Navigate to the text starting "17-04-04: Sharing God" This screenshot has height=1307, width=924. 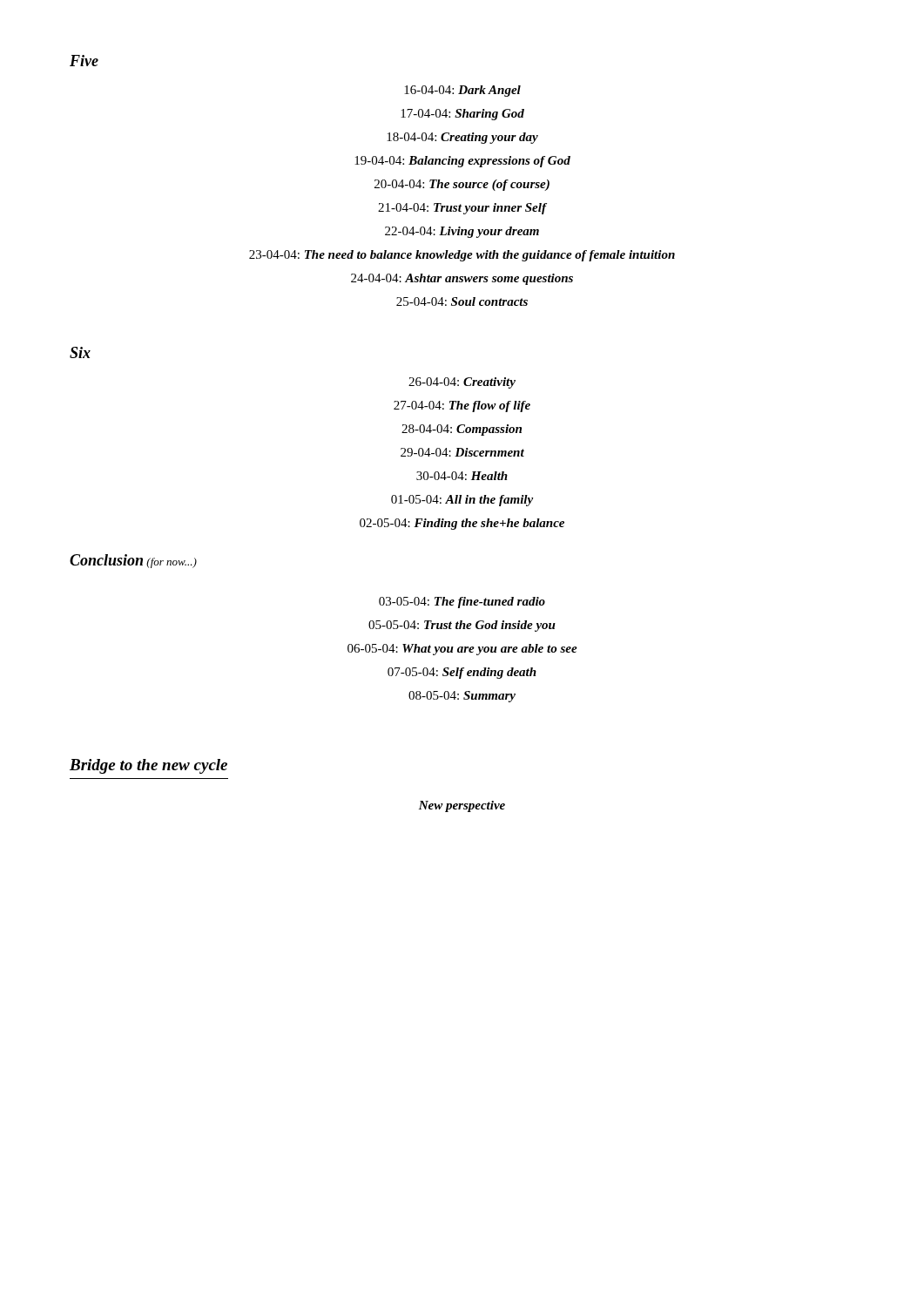pos(462,113)
